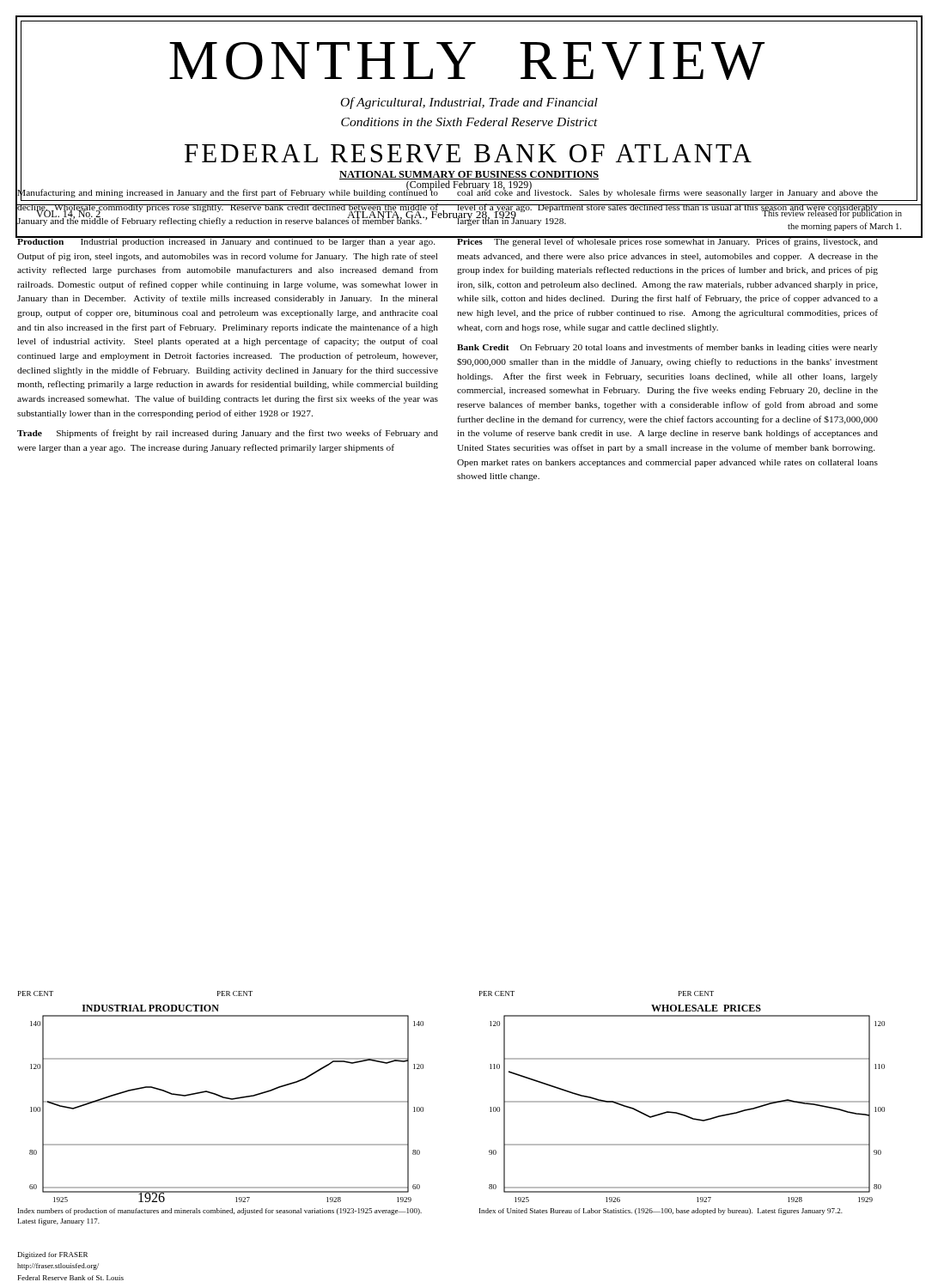Click on the region starting "Prices The general level of wholesale"
This screenshot has width=938, height=1288.
[667, 284]
